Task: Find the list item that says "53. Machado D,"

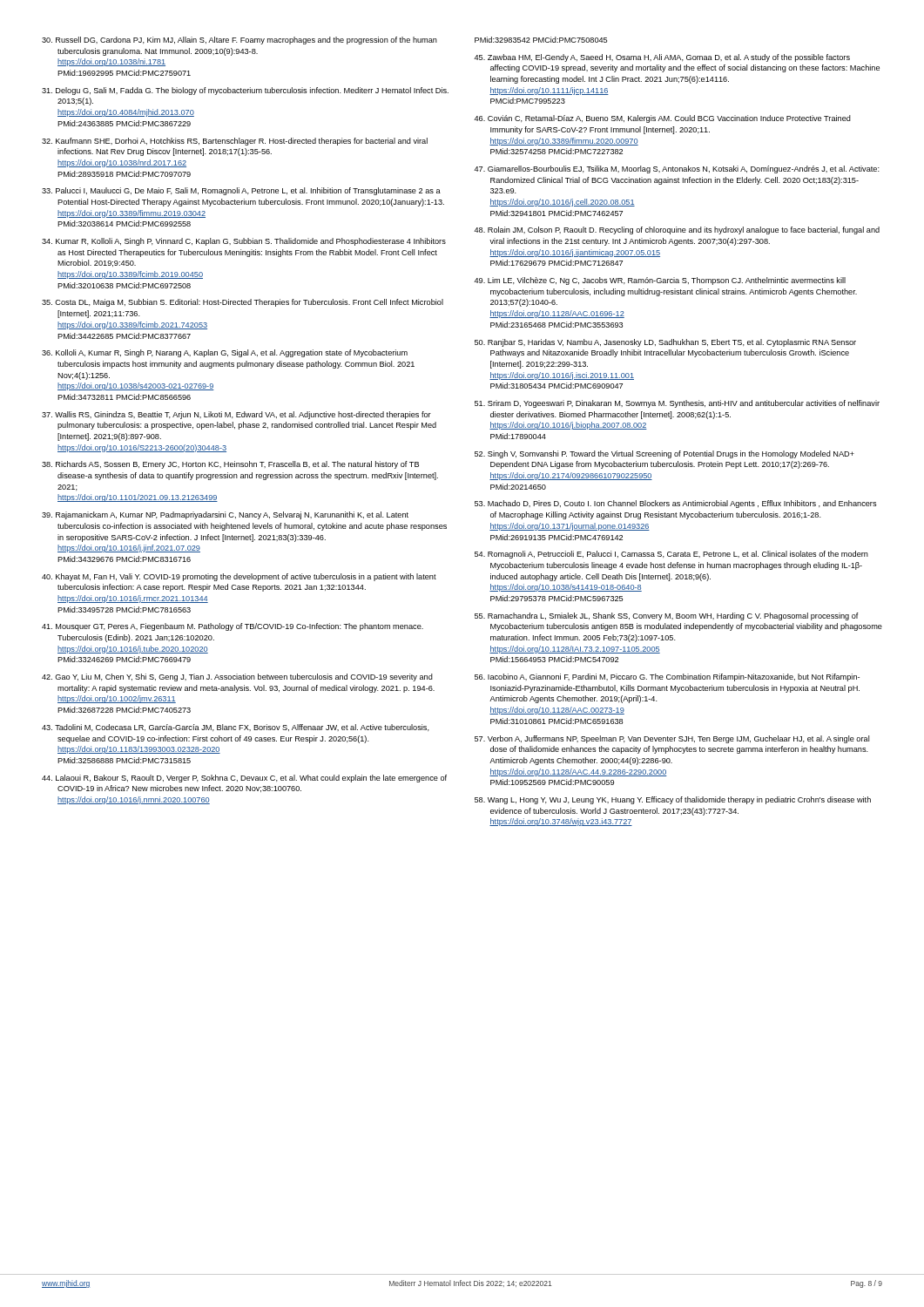Action: [x=675, y=521]
